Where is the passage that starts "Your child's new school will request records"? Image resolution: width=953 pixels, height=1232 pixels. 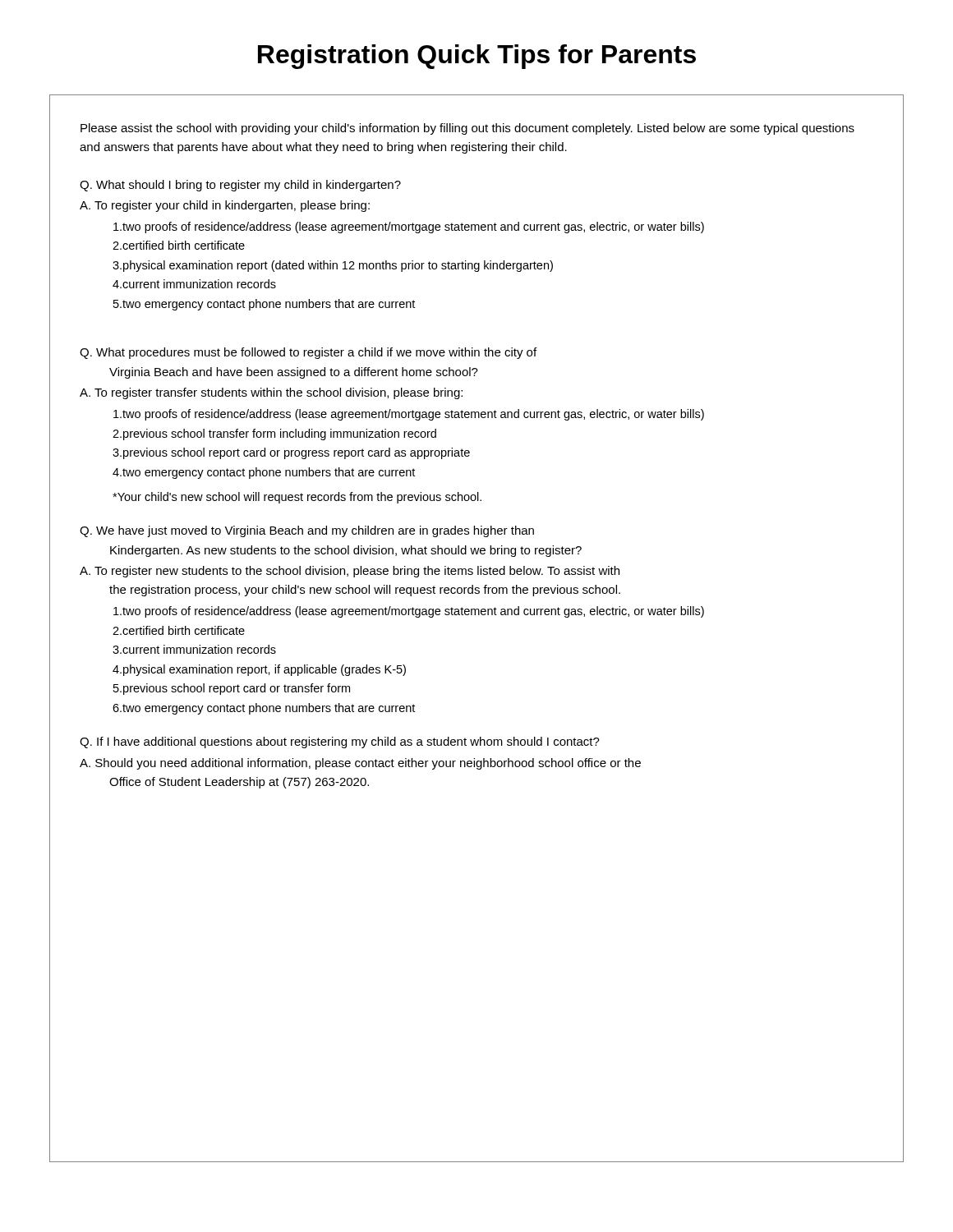pyautogui.click(x=298, y=497)
